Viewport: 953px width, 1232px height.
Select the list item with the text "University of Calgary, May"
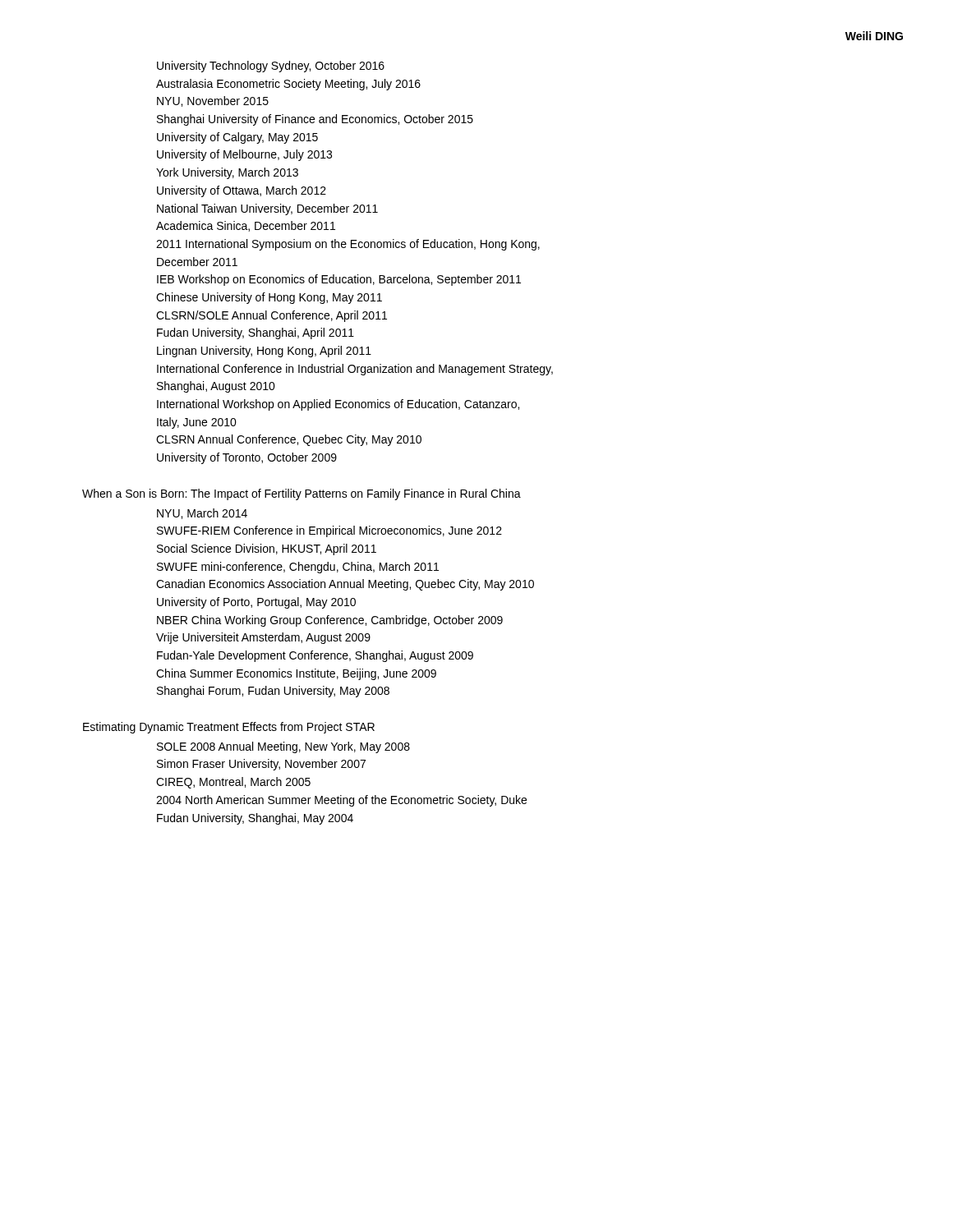(237, 137)
